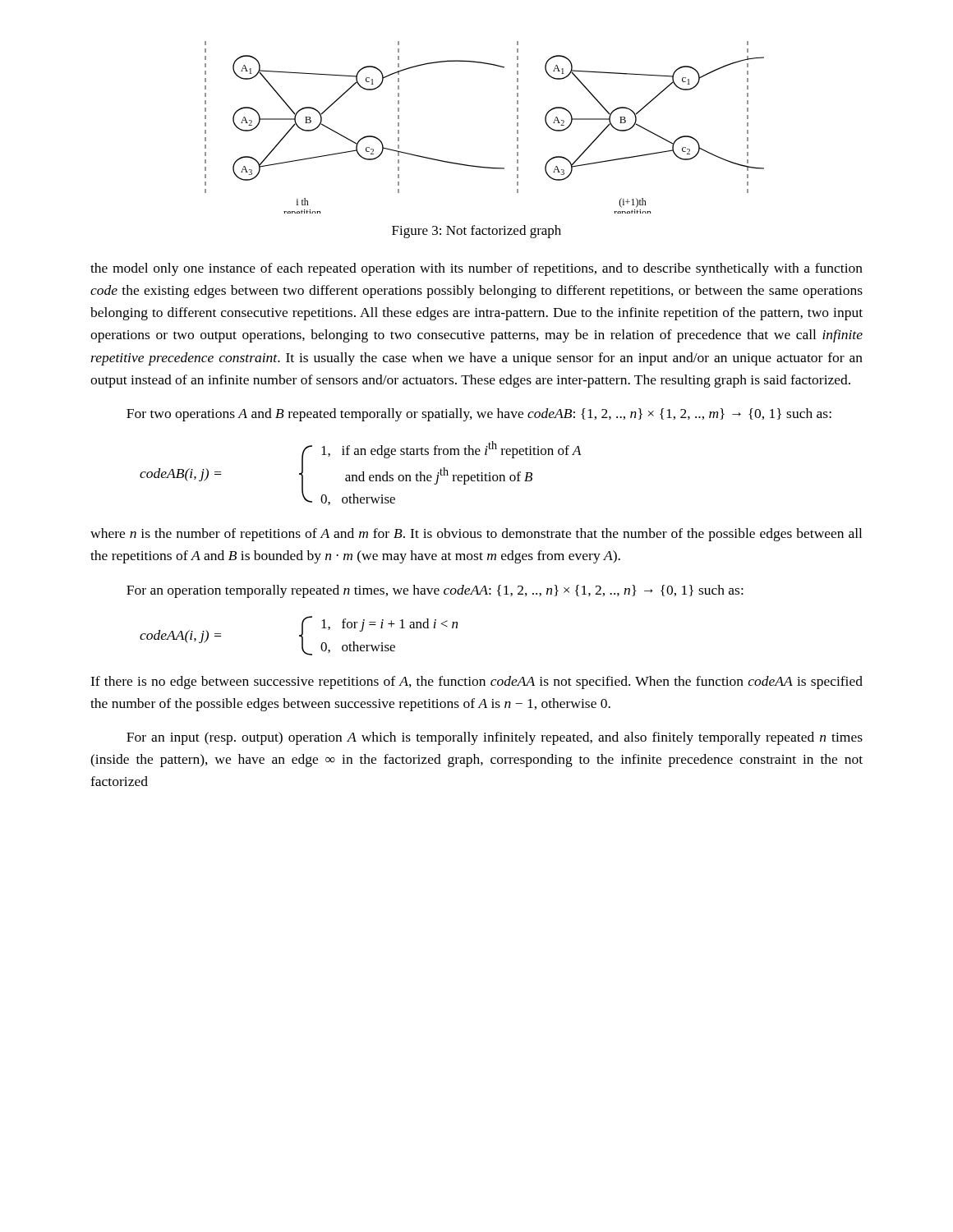Find the block starting "Figure 3: Not factorized graph"
This screenshot has height=1232, width=953.
click(x=476, y=230)
